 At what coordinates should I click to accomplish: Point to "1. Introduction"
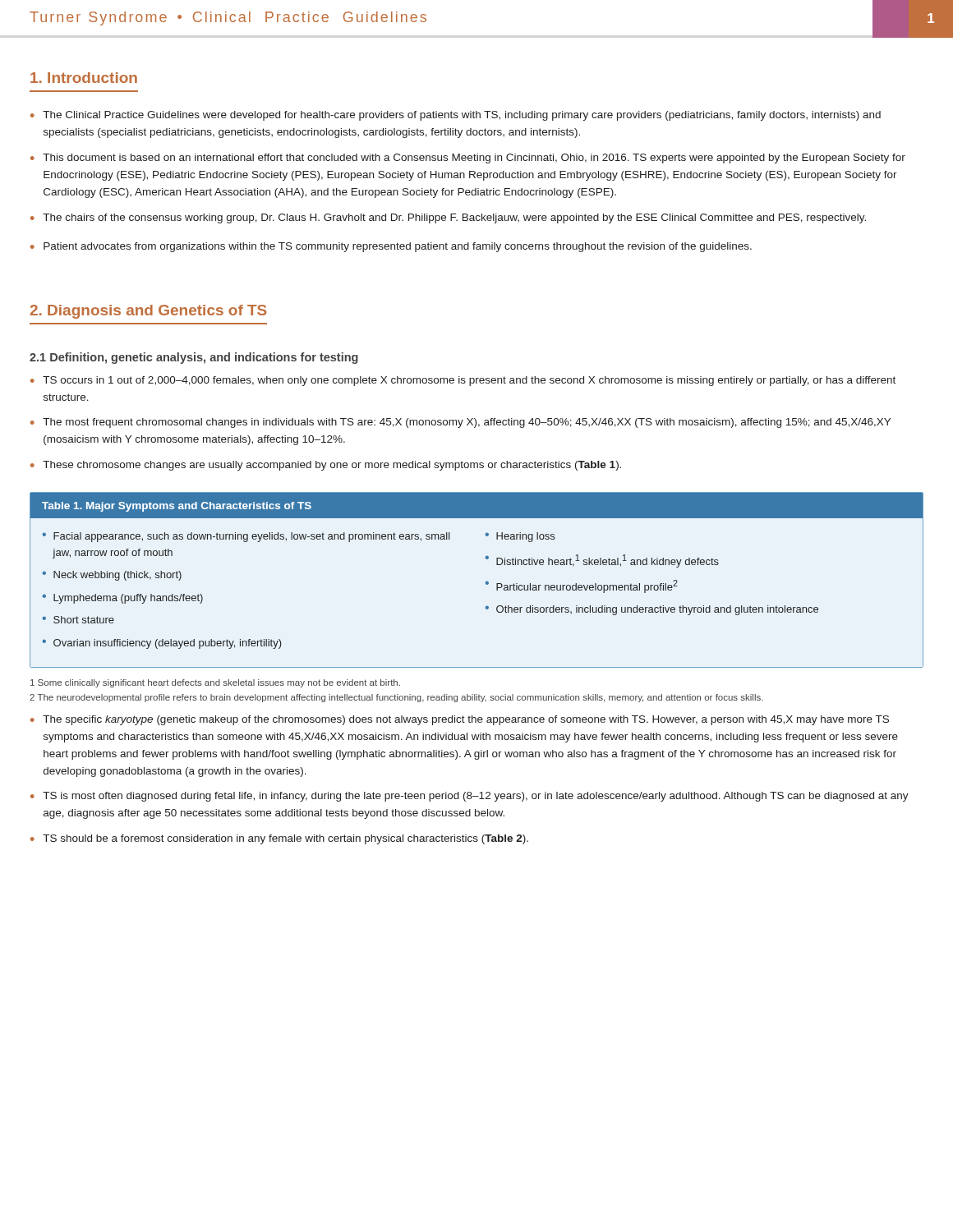point(84,81)
